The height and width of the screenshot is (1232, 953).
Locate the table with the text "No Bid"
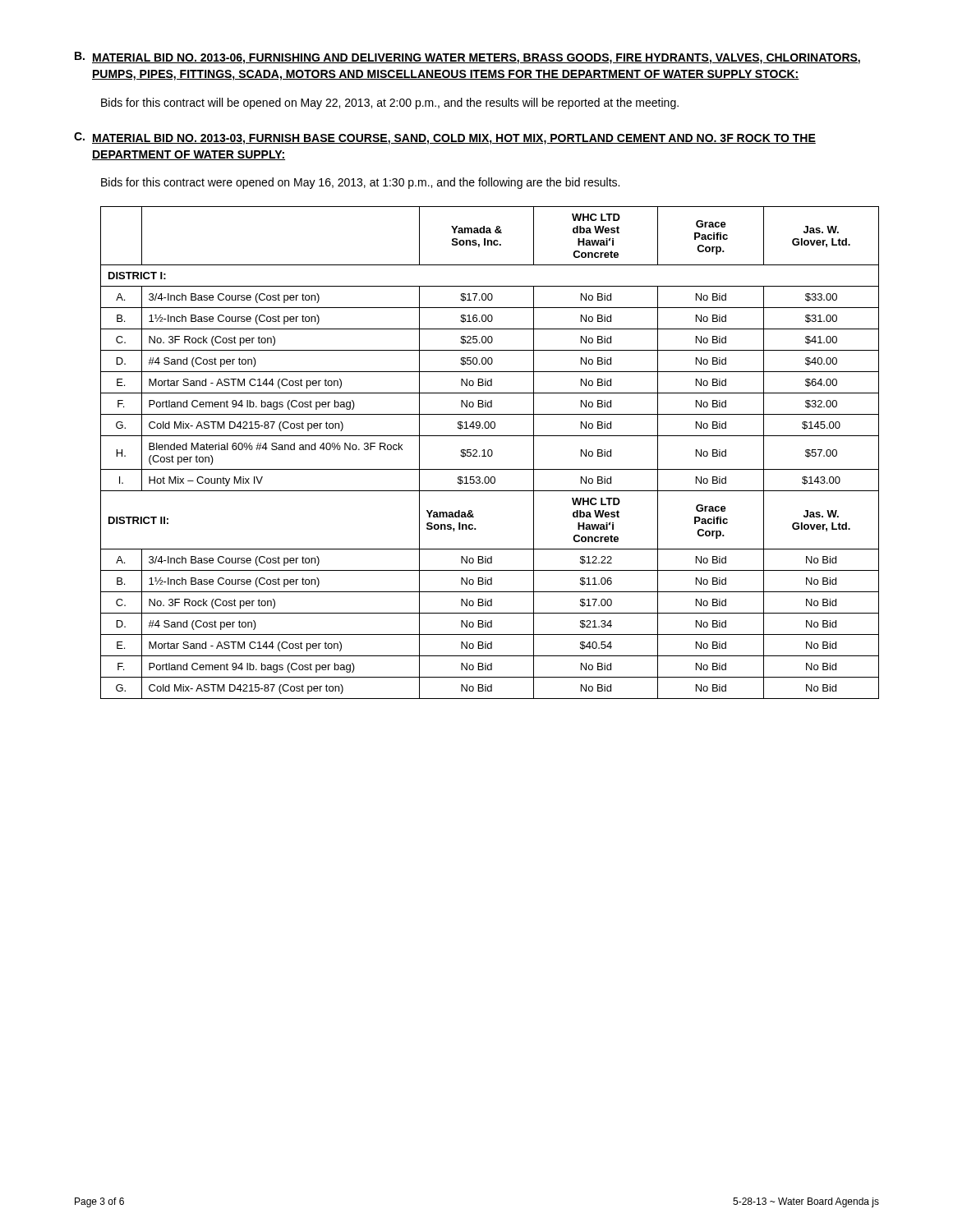[x=490, y=453]
